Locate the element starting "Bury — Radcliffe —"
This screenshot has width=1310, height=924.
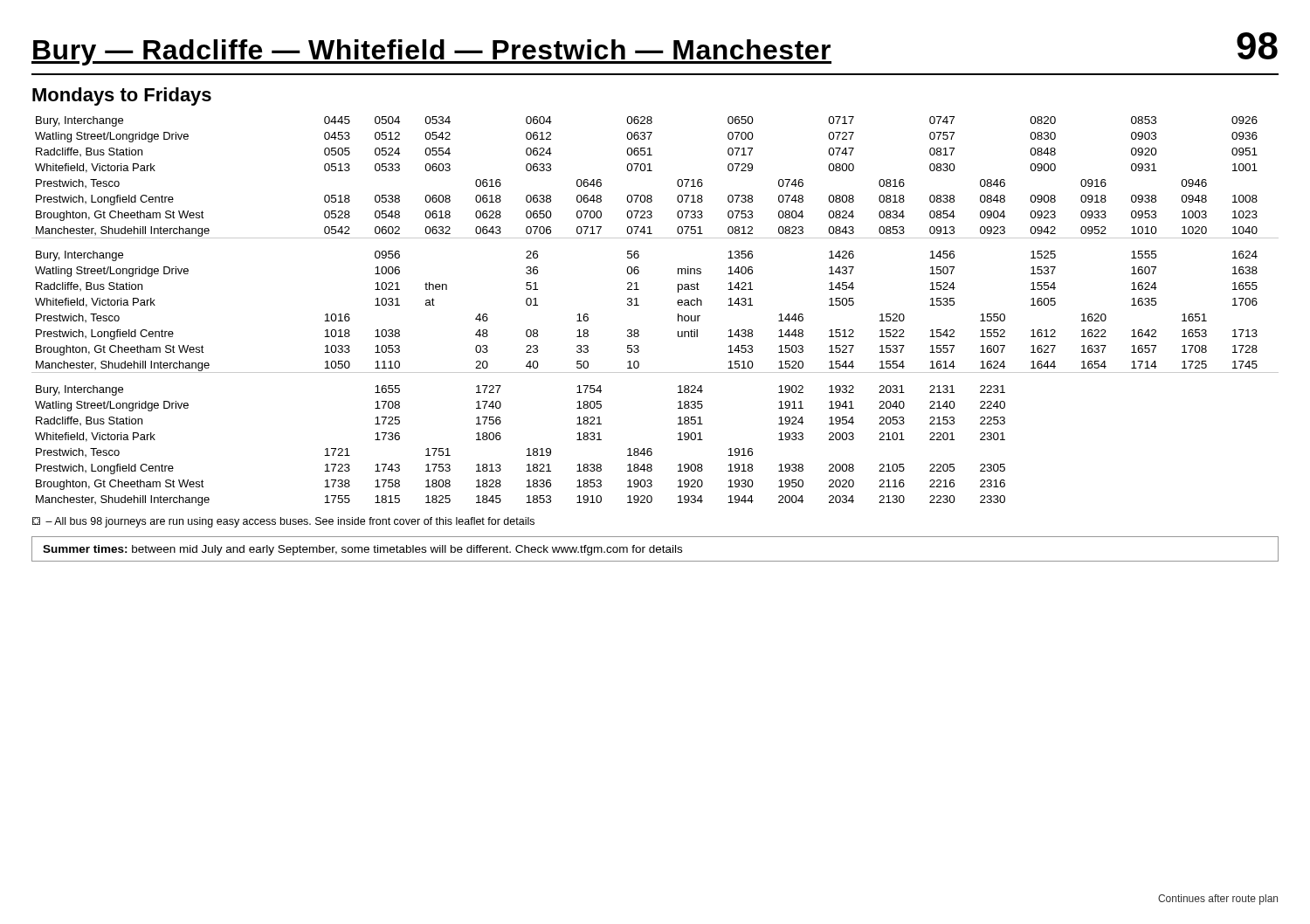click(x=655, y=46)
